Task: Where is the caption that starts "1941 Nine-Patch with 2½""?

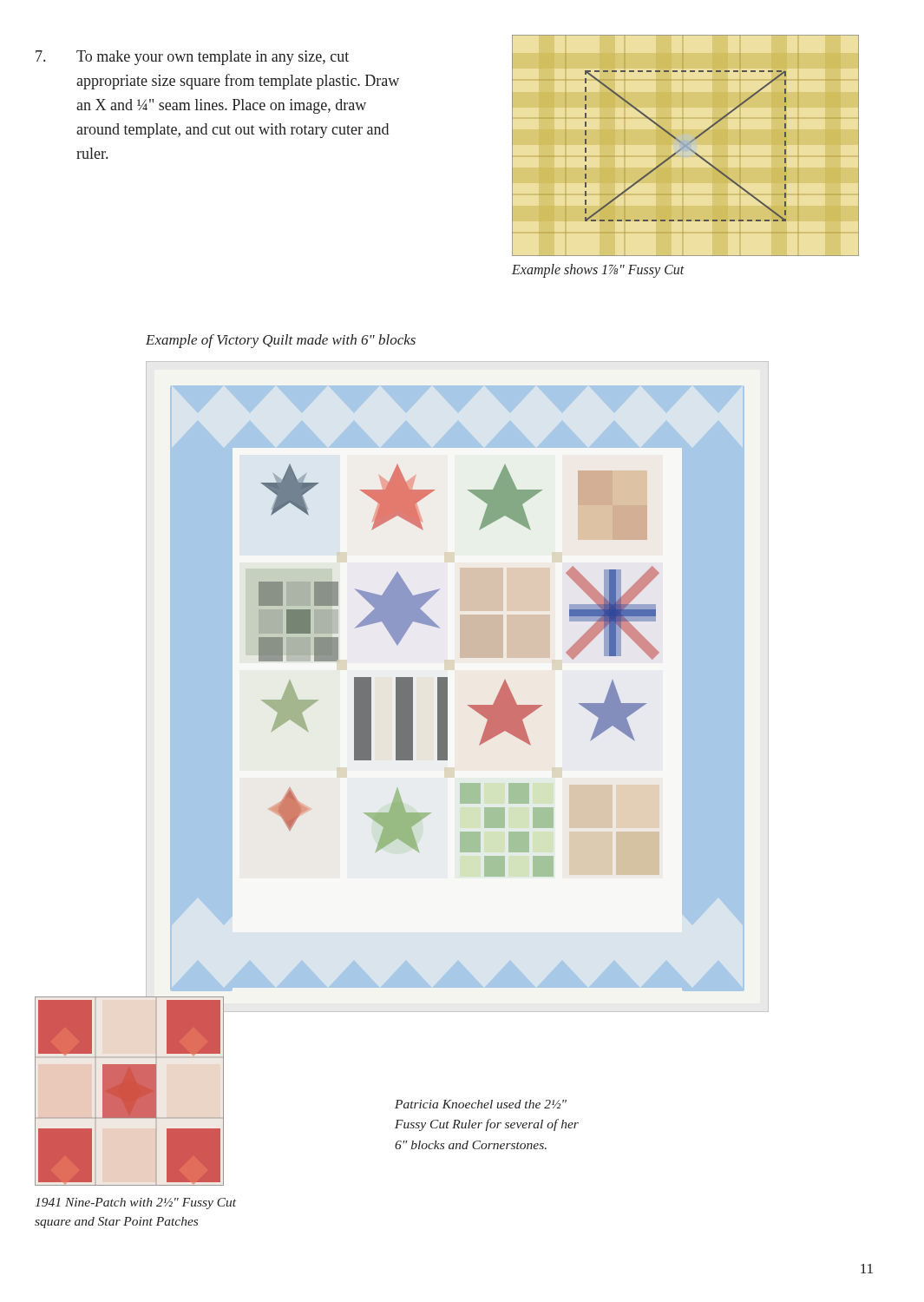Action: coord(135,1211)
